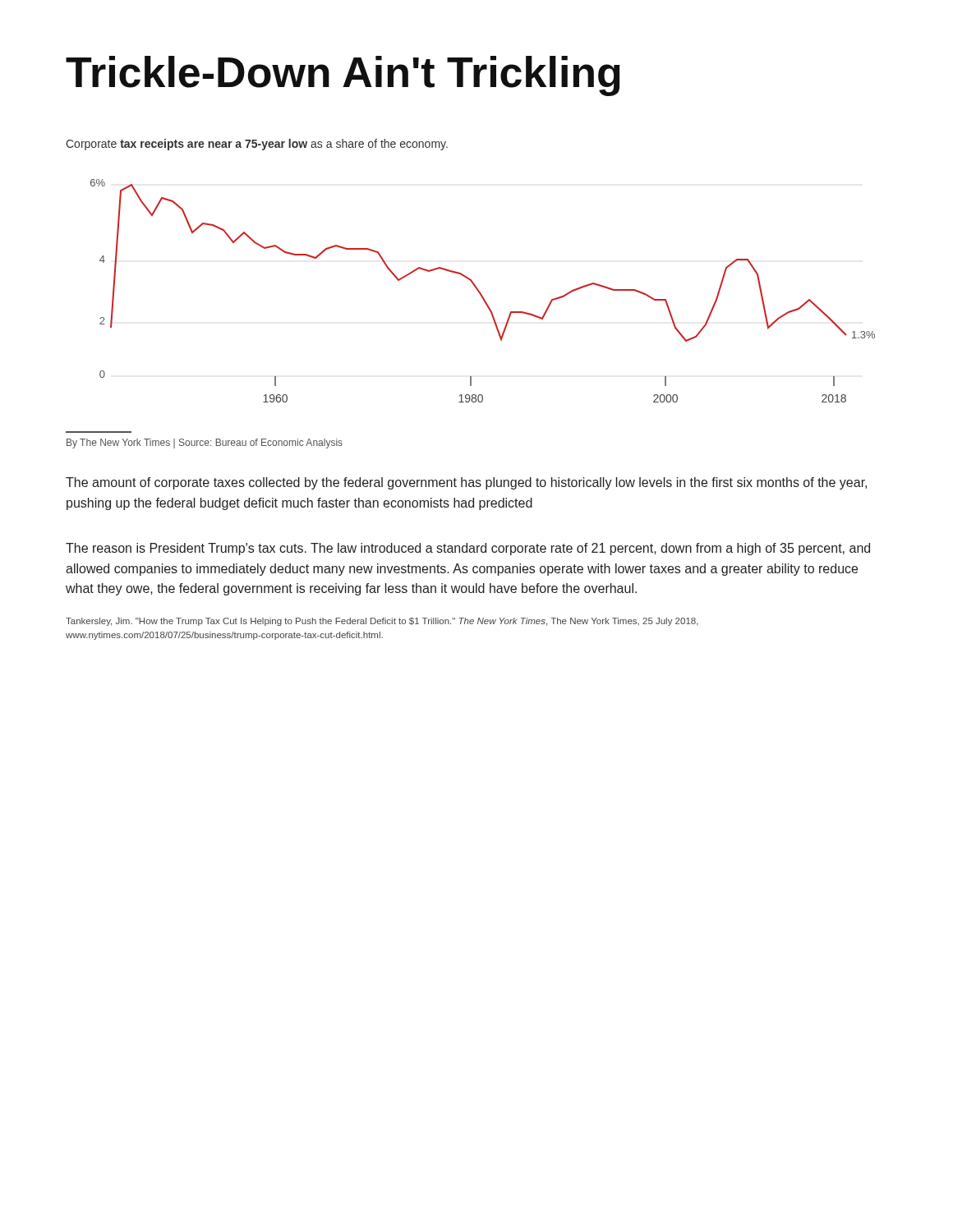Point to the element starting "Trickle-Down Ain't Trickling"
The width and height of the screenshot is (953, 1232).
click(x=344, y=73)
